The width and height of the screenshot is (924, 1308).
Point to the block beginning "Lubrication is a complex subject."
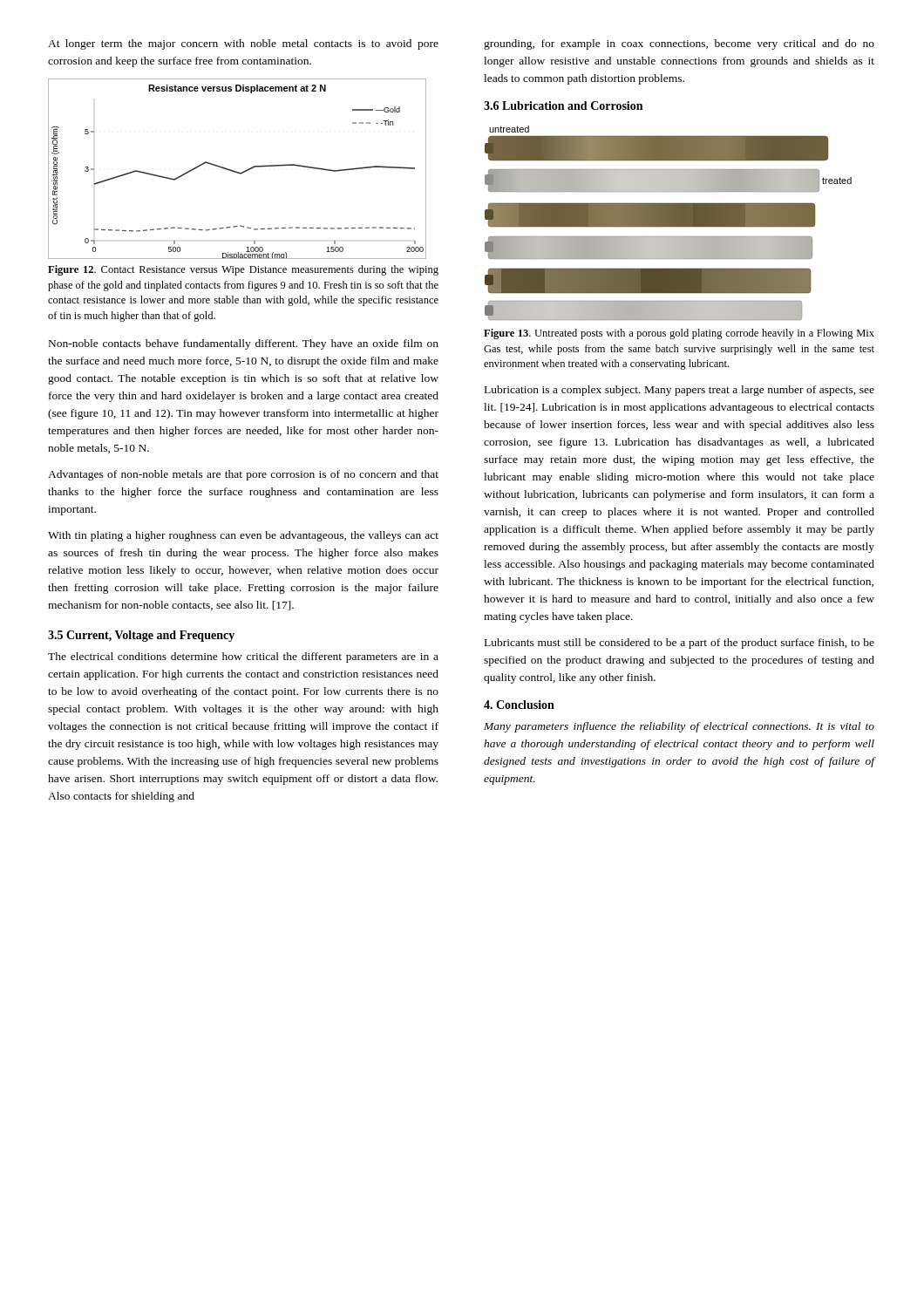pyautogui.click(x=679, y=503)
